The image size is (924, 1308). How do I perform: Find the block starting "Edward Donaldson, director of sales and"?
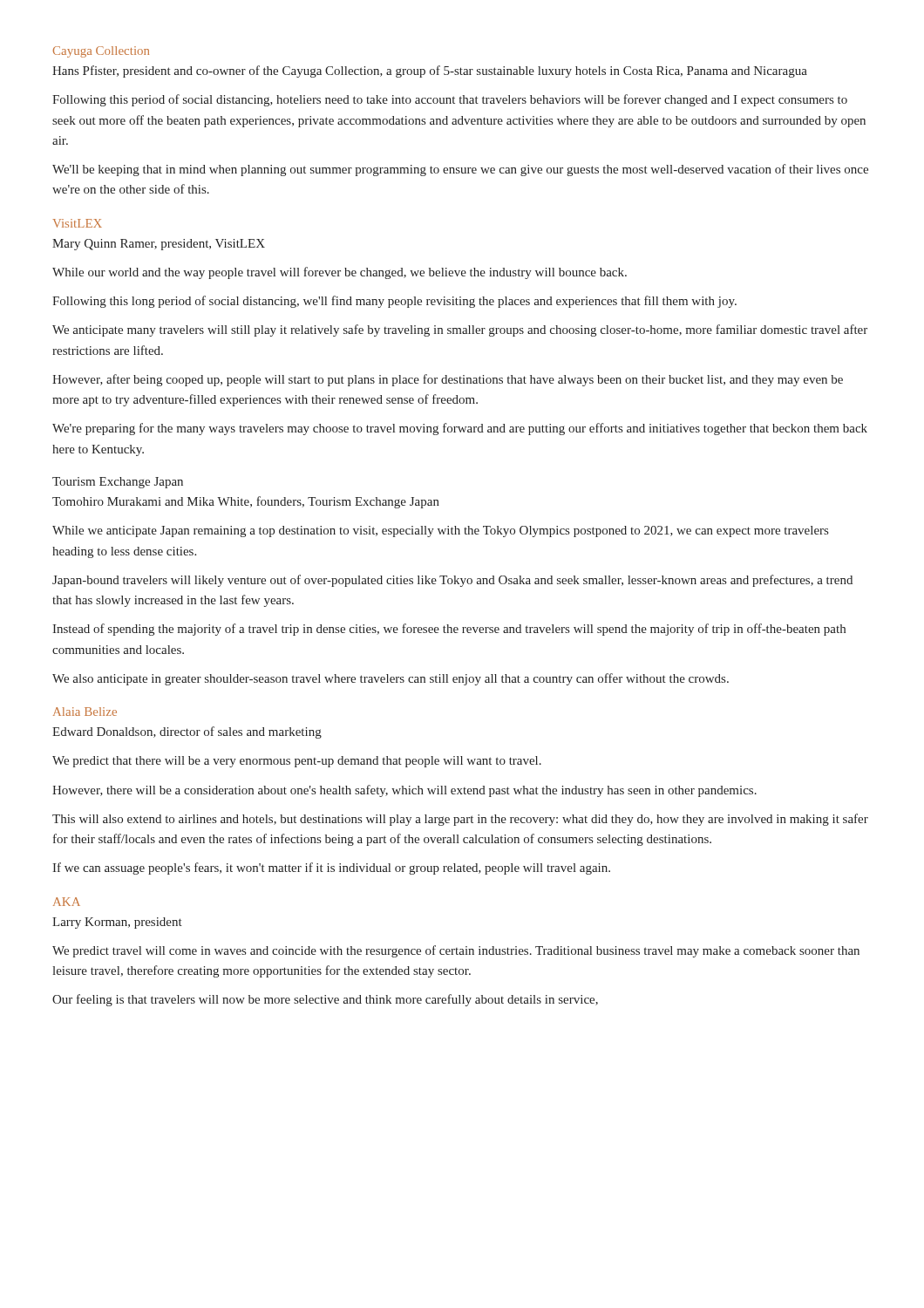coord(187,732)
